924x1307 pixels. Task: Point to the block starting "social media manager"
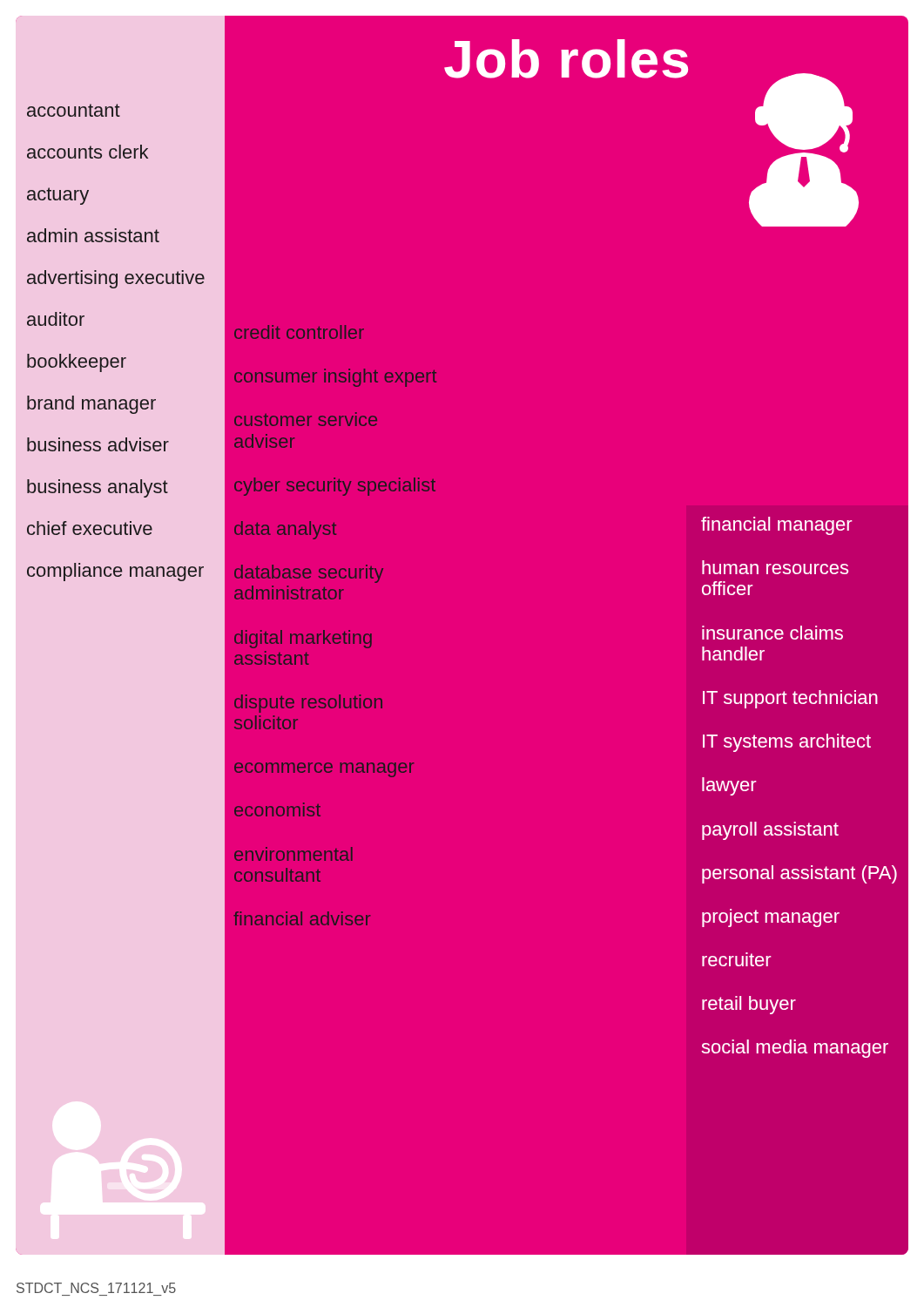(x=795, y=1048)
